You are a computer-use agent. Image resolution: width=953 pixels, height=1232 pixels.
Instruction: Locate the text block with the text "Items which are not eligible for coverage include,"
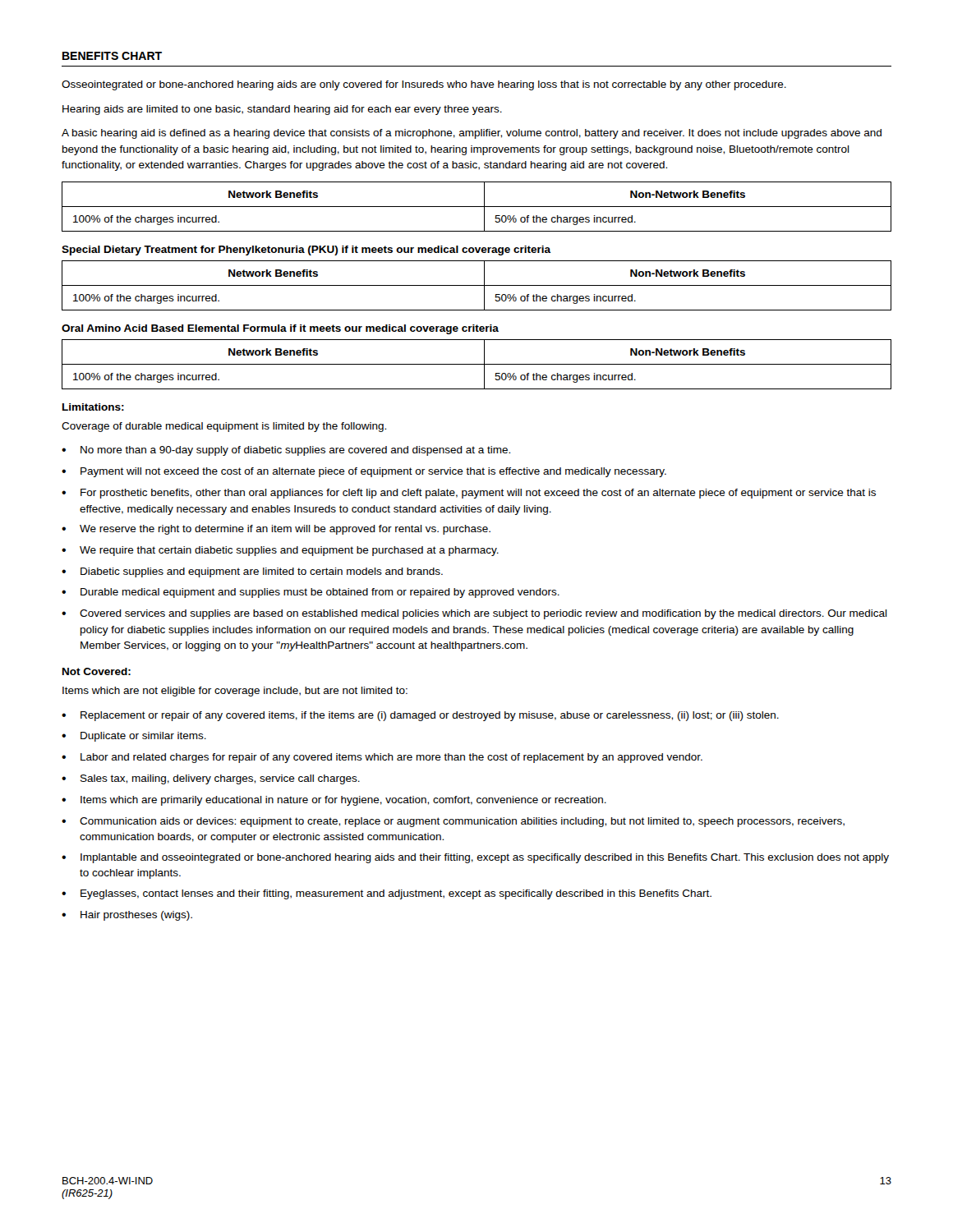click(x=235, y=690)
